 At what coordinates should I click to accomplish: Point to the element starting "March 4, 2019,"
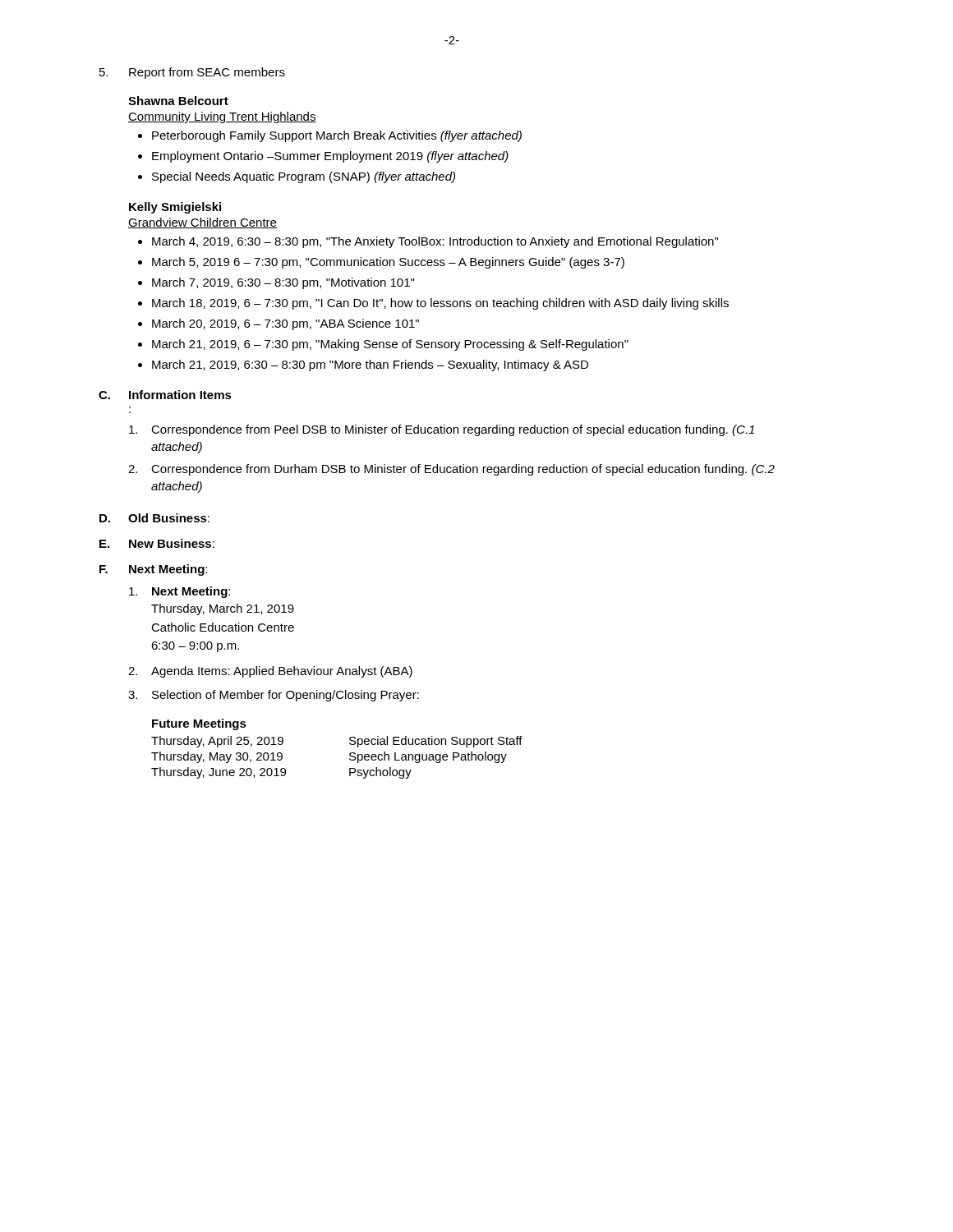tap(435, 241)
